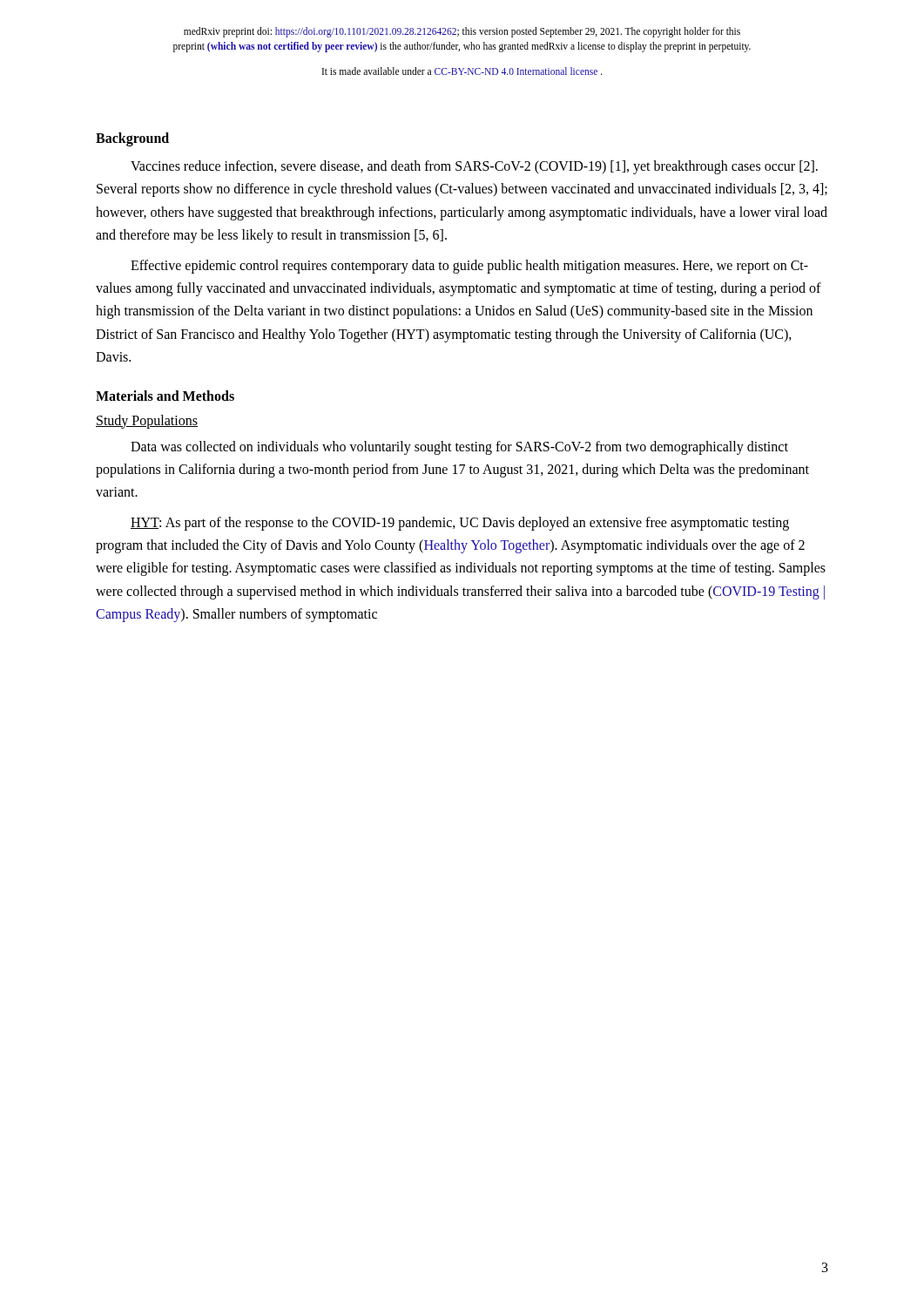Select the passage starting "HYT: As part of"
The height and width of the screenshot is (1307, 924).
click(x=462, y=569)
